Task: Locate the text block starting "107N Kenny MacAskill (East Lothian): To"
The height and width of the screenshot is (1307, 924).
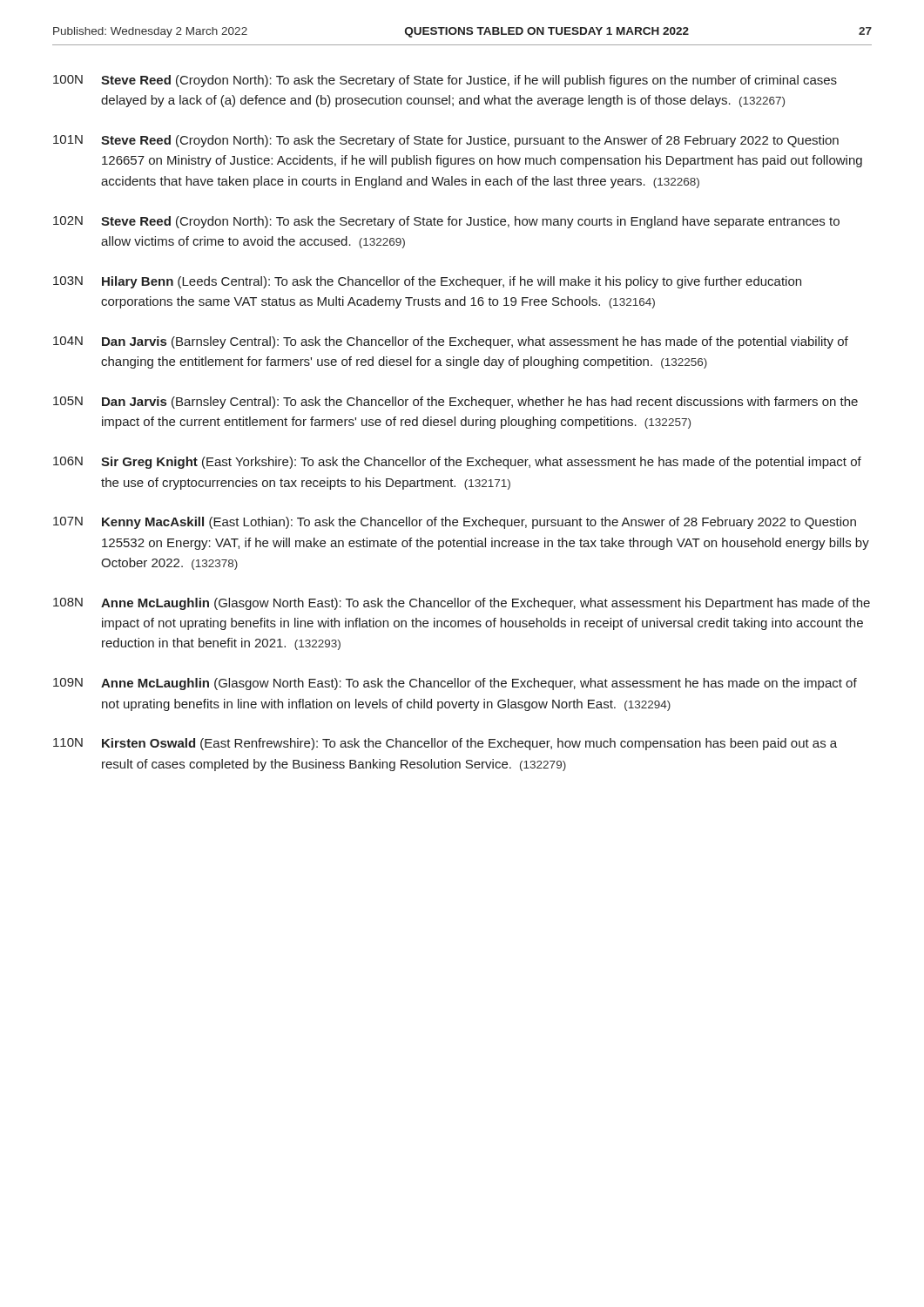Action: coord(462,543)
